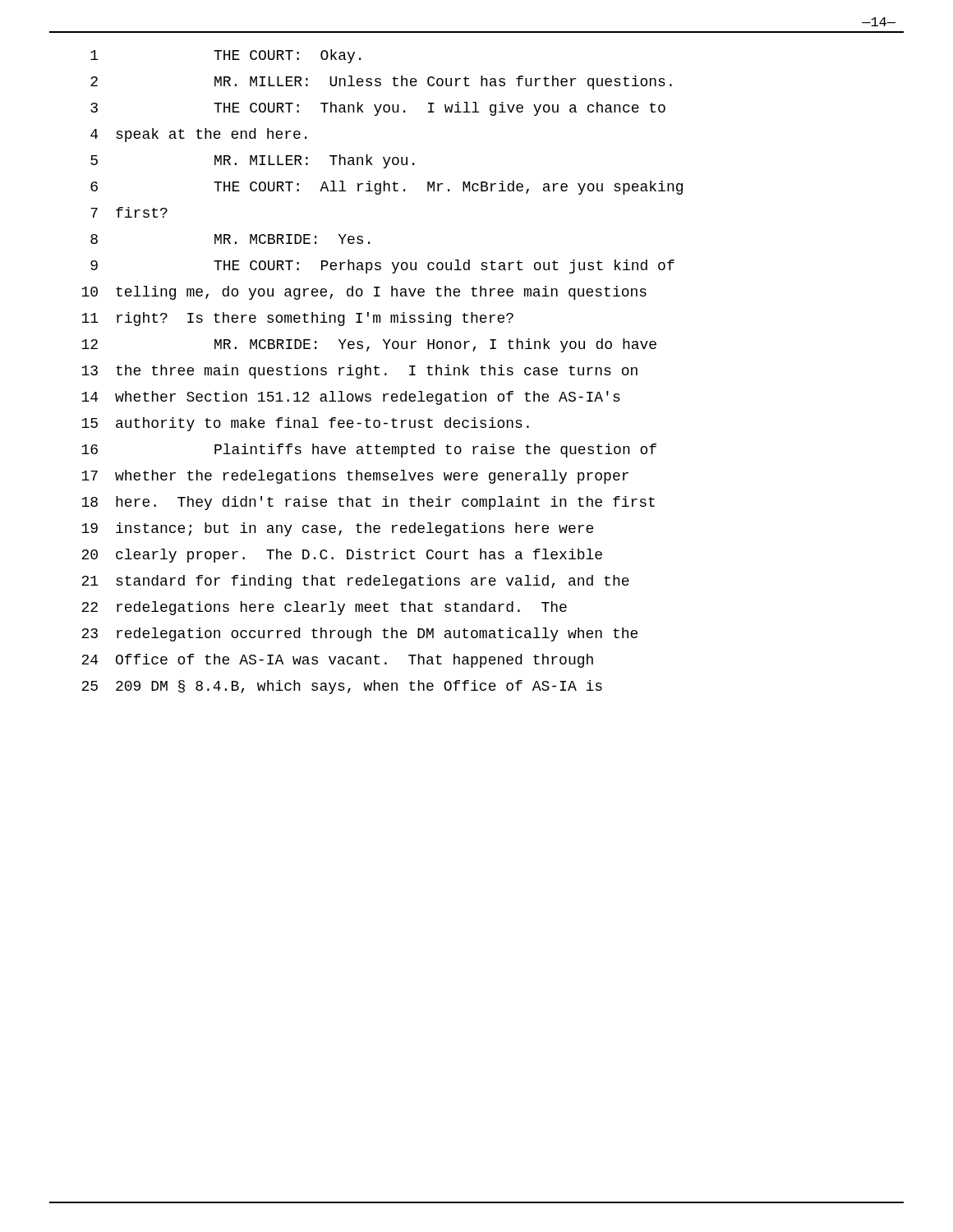Where is the passage that starts "10 telling me,"?
The image size is (953, 1232).
pyautogui.click(x=348, y=293)
